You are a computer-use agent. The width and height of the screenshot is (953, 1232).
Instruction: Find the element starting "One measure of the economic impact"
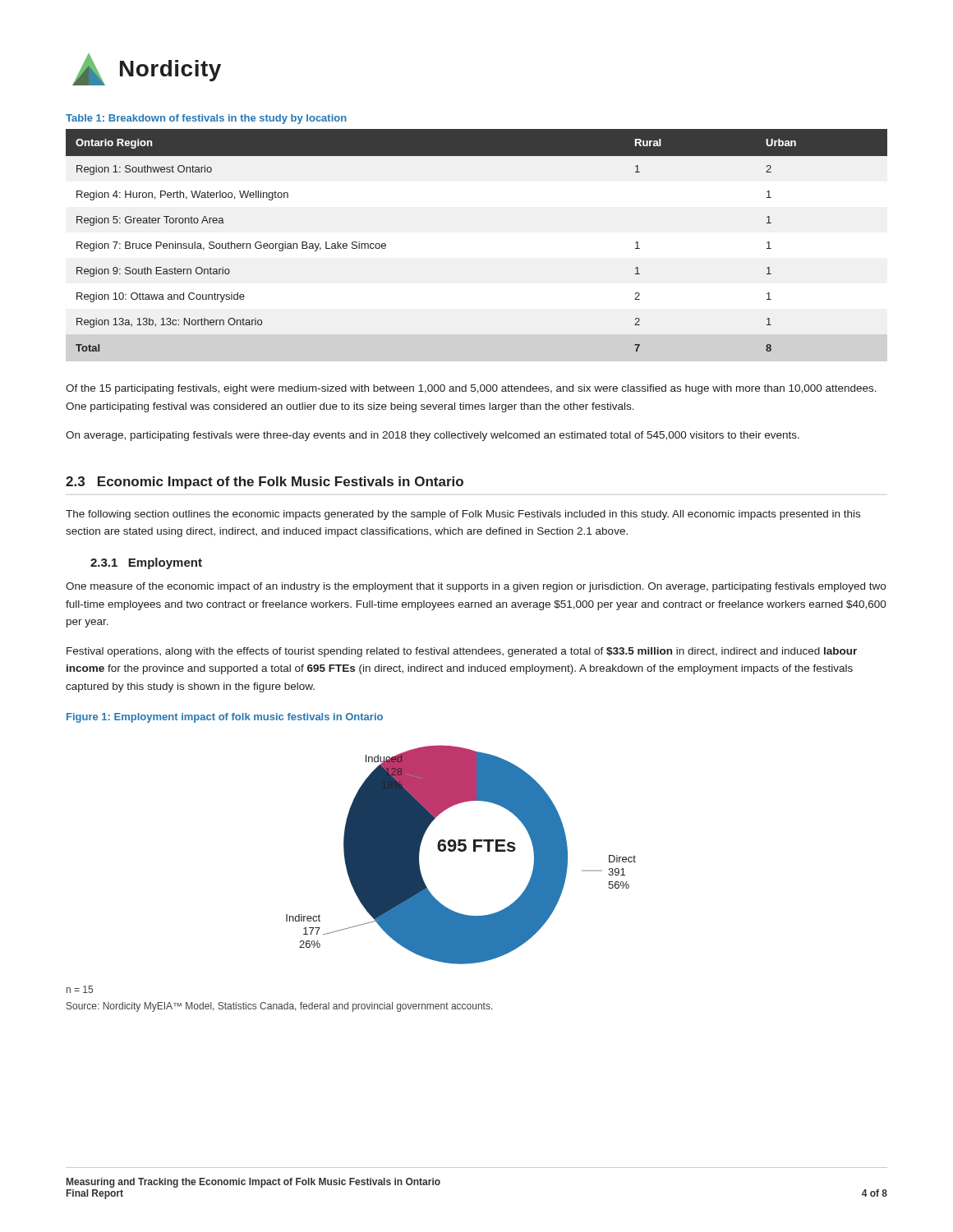point(476,604)
